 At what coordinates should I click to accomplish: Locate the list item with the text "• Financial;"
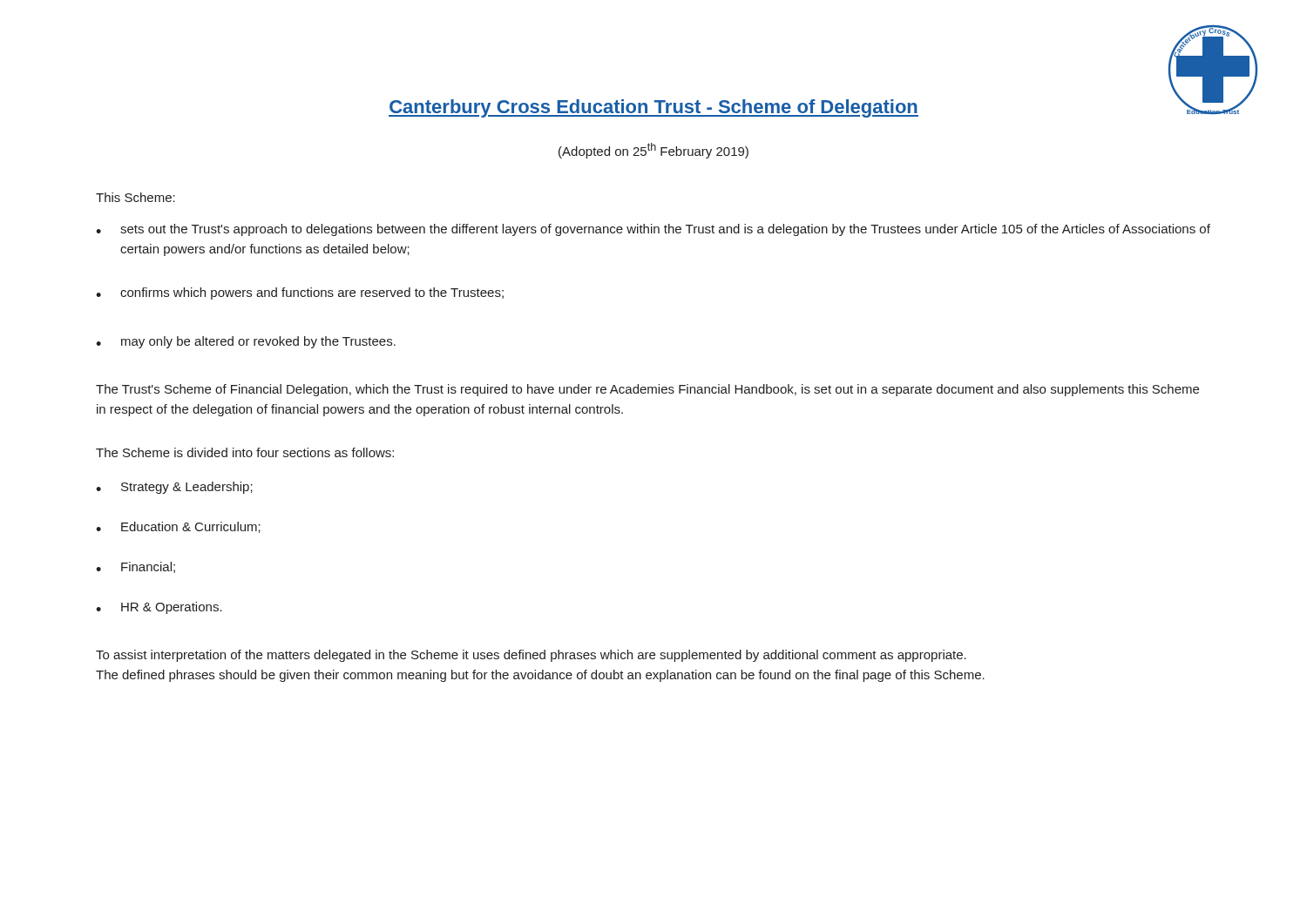[x=136, y=570]
